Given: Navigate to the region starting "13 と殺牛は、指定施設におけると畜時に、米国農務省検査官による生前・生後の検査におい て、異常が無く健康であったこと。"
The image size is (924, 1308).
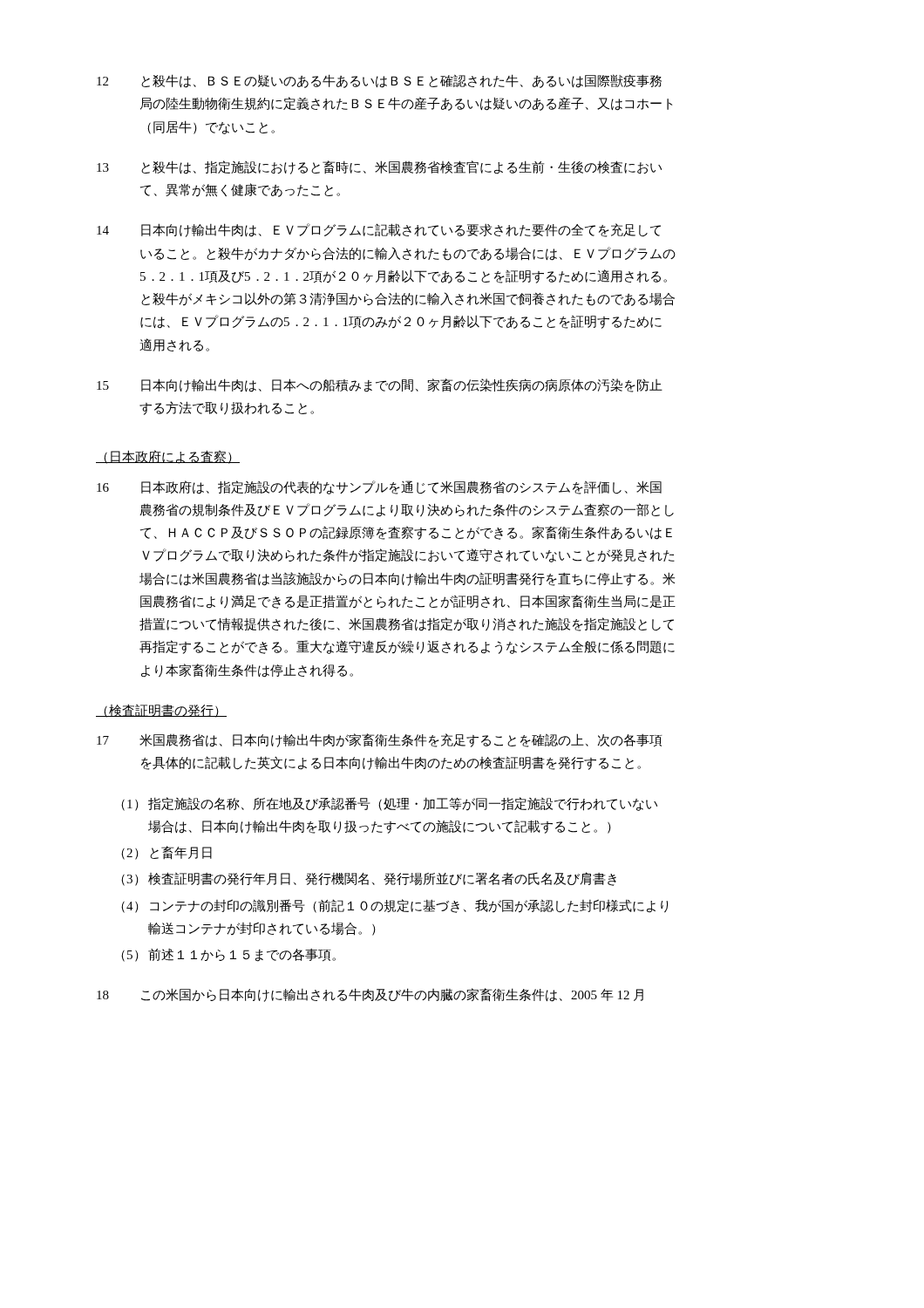Looking at the screenshot, I should [462, 179].
